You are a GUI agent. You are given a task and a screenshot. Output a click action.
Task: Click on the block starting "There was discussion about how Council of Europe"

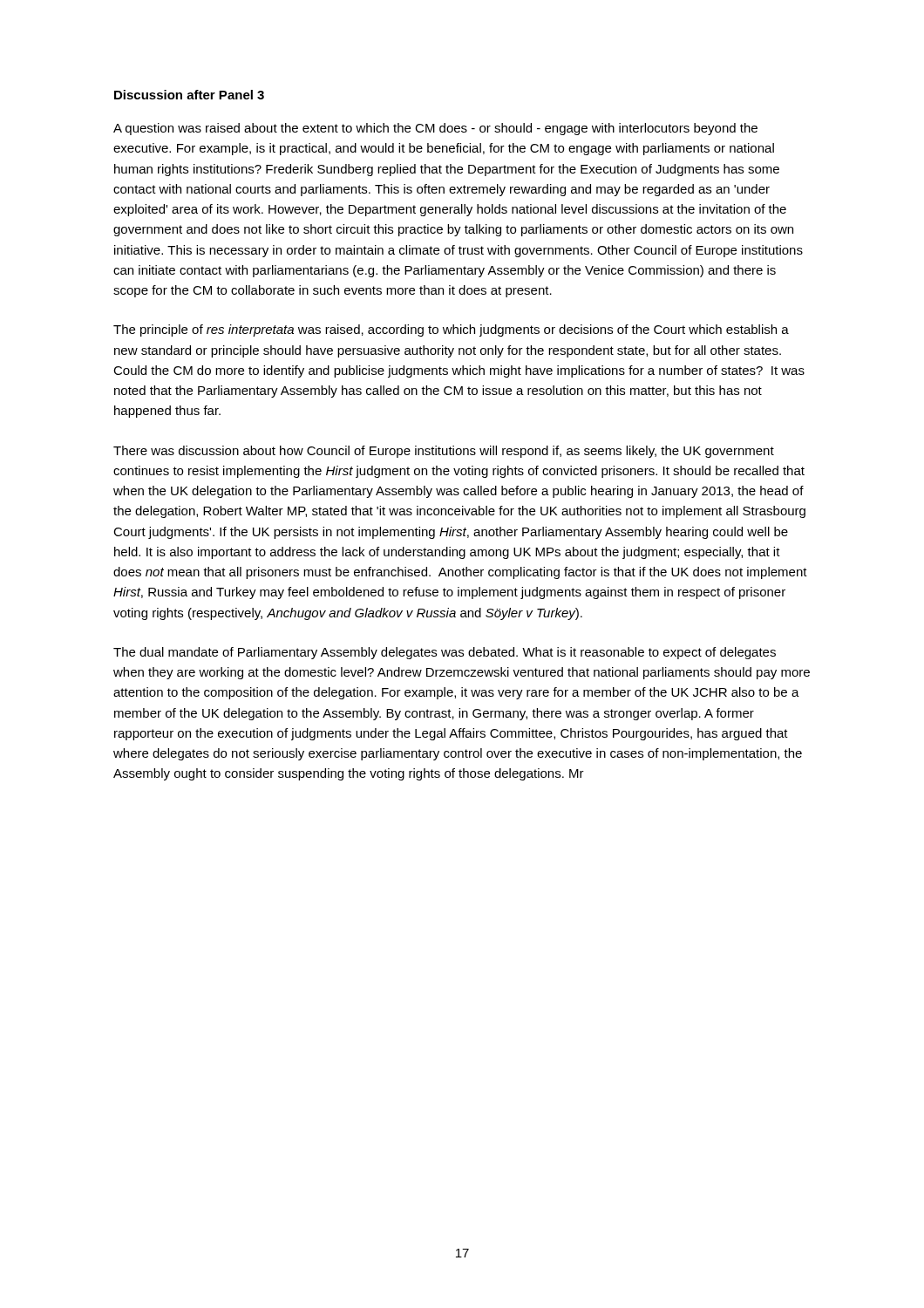(x=460, y=531)
